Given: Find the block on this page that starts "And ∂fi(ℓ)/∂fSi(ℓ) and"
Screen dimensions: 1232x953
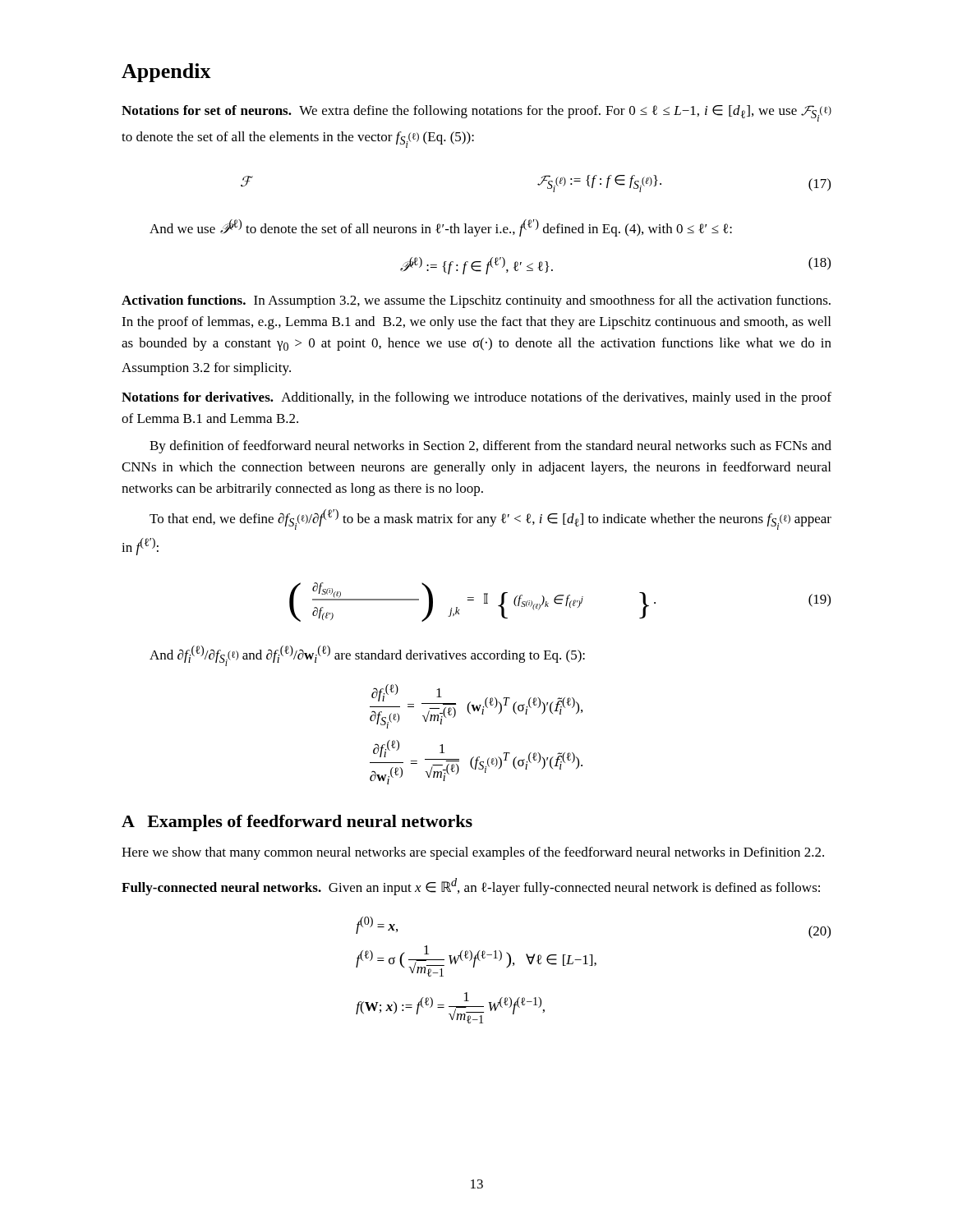Looking at the screenshot, I should (x=368, y=656).
